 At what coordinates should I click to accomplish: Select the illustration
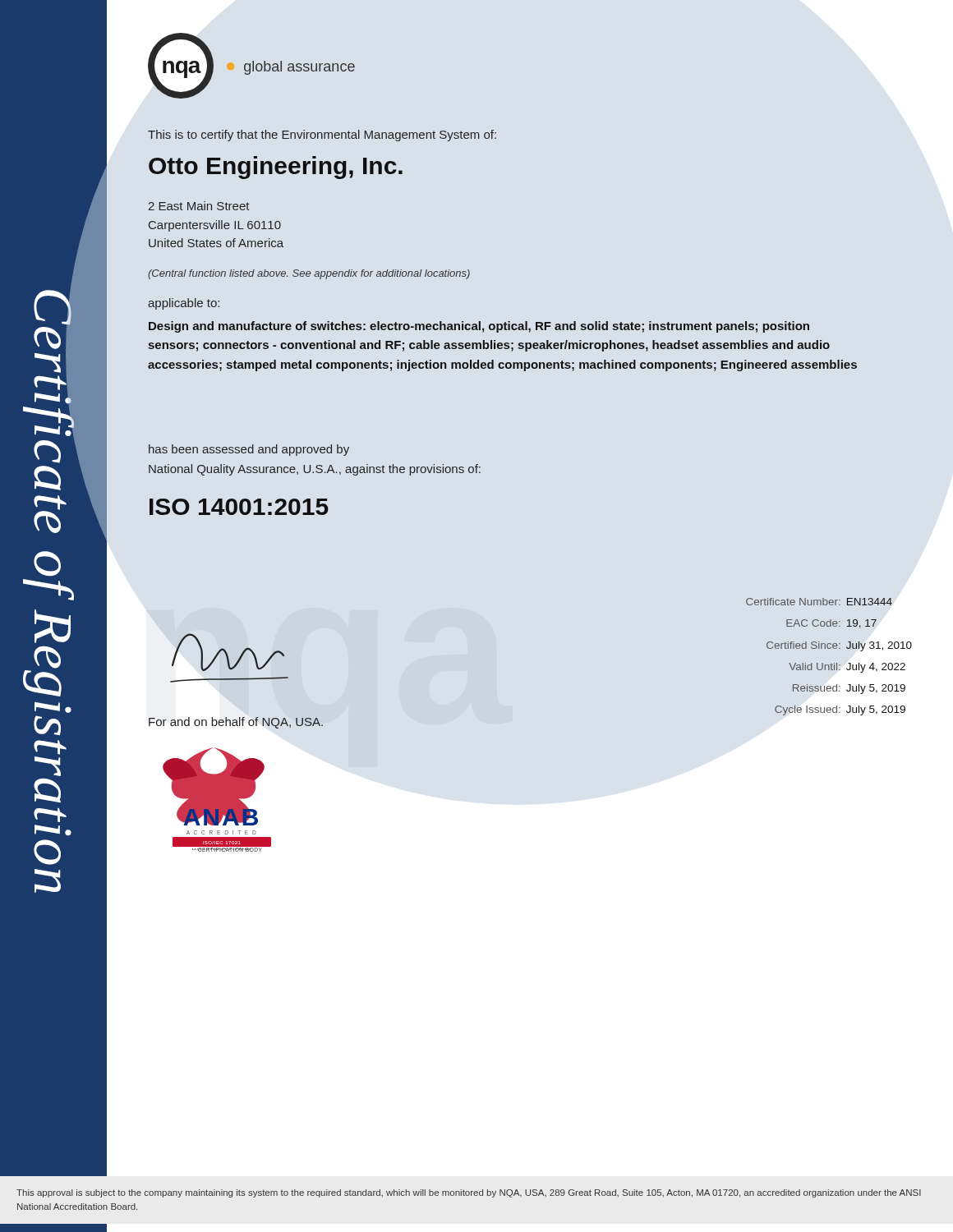click(x=238, y=655)
